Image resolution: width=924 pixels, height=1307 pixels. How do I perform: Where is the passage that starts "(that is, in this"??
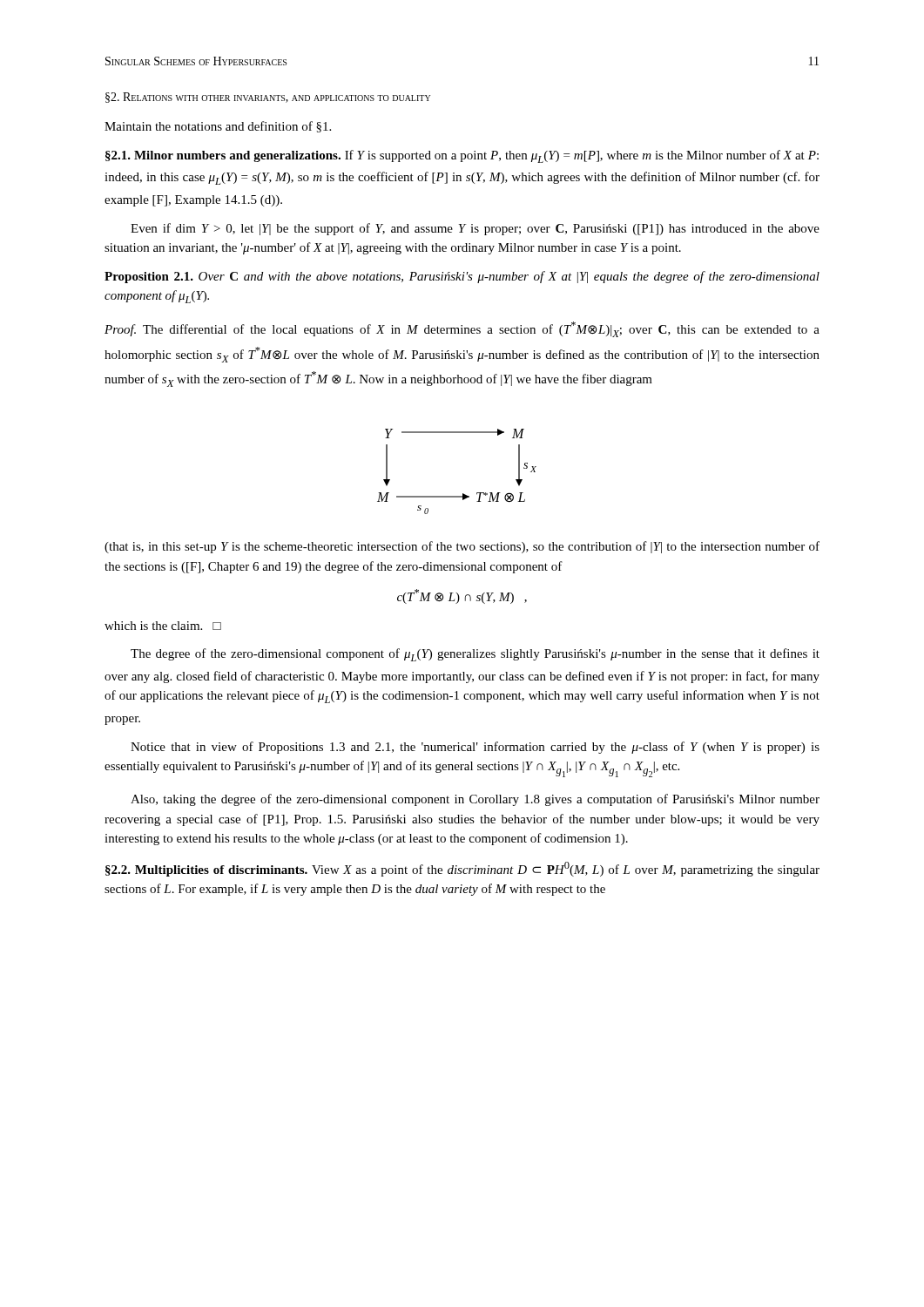(462, 556)
